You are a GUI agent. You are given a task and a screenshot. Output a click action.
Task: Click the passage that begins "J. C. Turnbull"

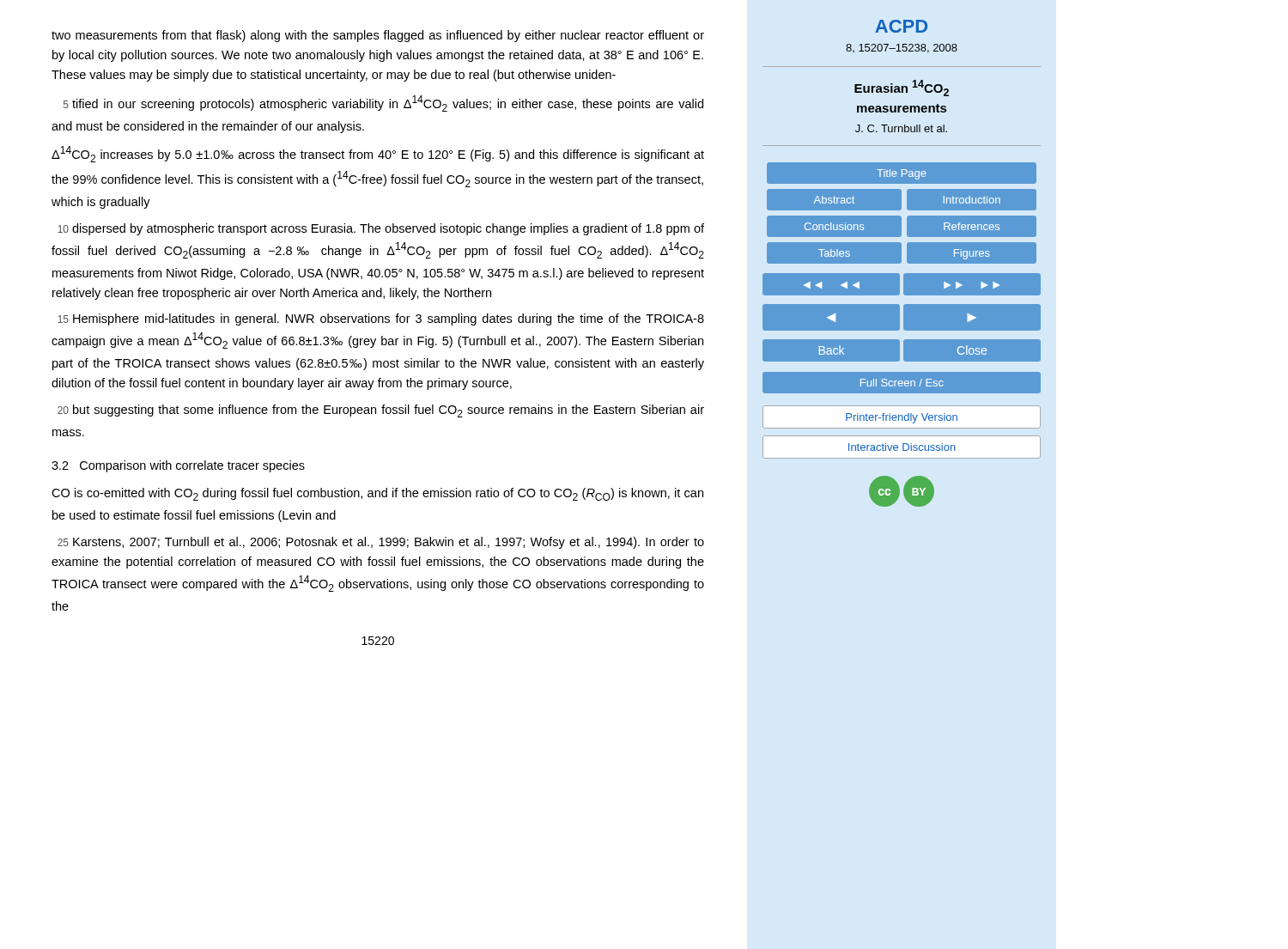(902, 128)
